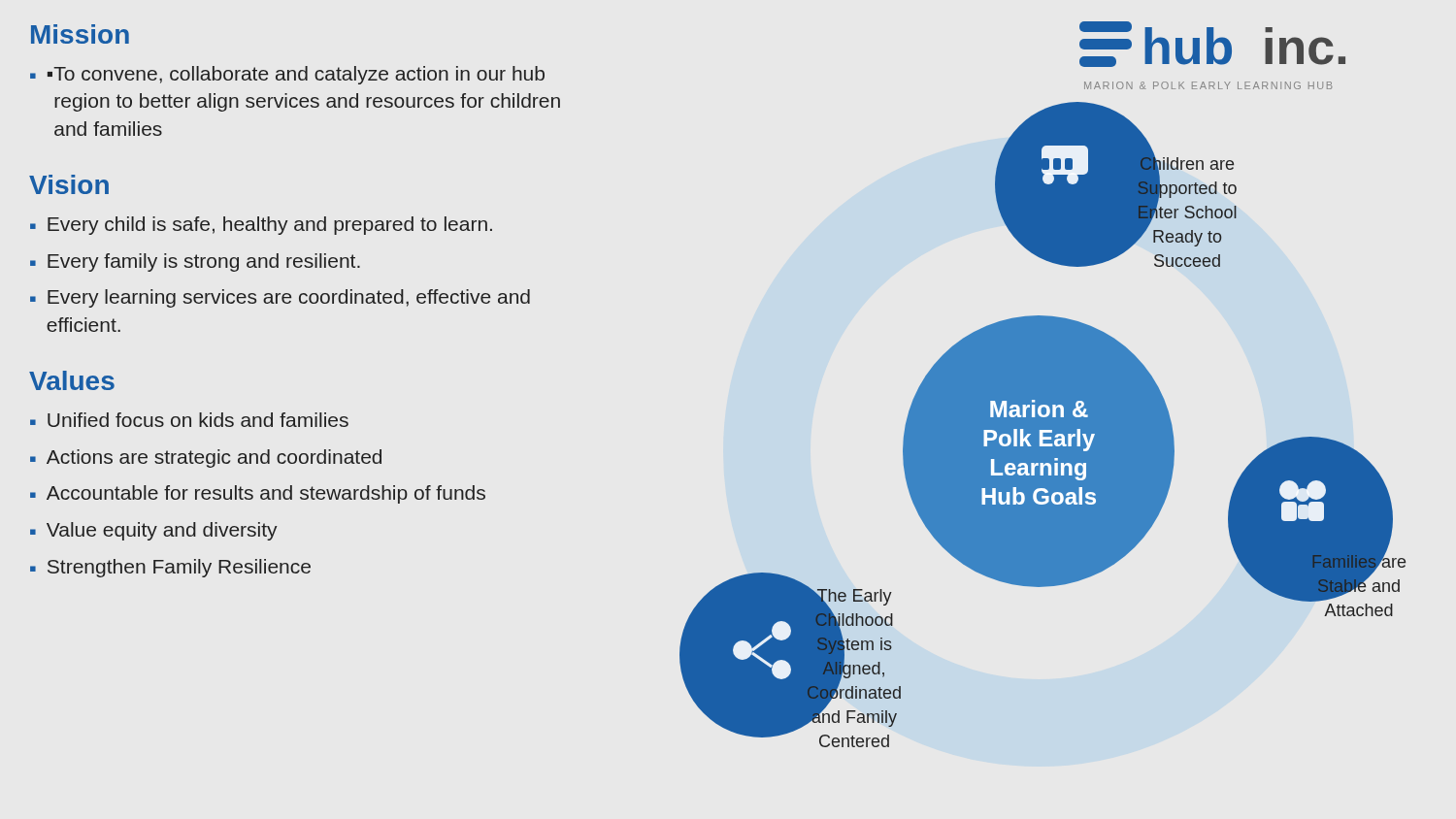The width and height of the screenshot is (1456, 819).
Task: Find "Value equity and diversity" on this page
Action: [162, 530]
